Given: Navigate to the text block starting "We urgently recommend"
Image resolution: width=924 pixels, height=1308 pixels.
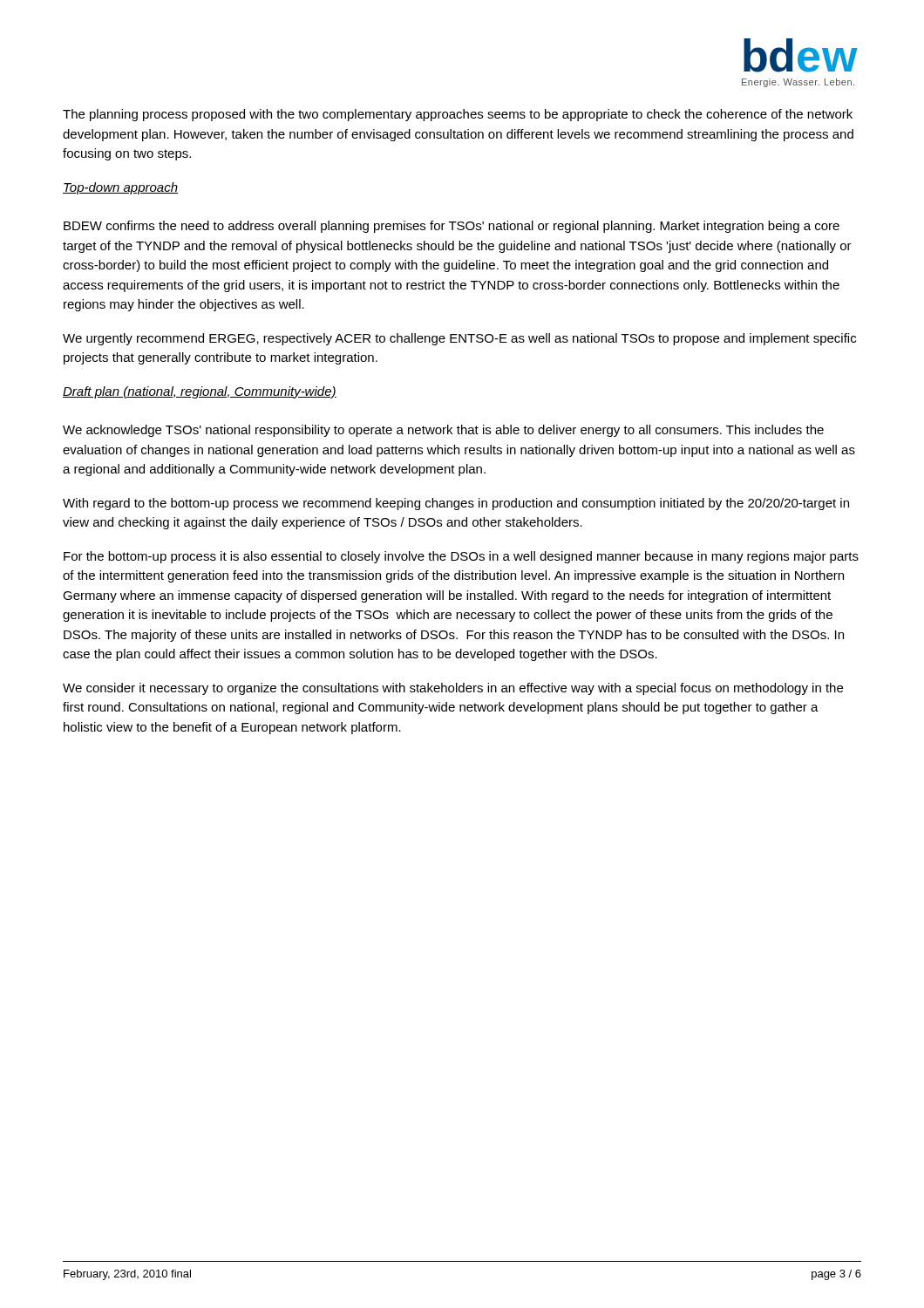Looking at the screenshot, I should tap(462, 348).
